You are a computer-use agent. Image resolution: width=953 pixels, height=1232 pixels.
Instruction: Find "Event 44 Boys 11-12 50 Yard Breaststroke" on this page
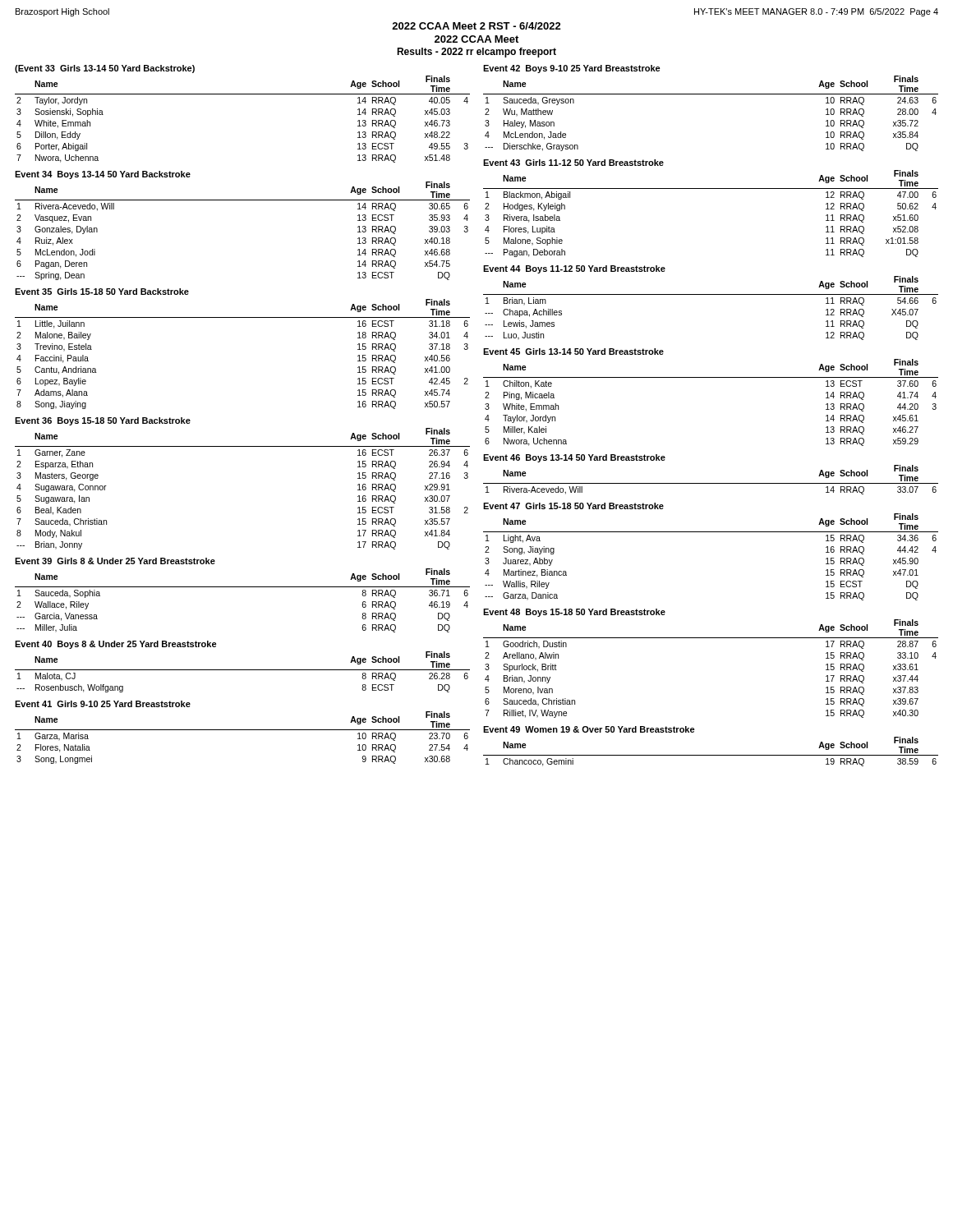click(x=574, y=269)
